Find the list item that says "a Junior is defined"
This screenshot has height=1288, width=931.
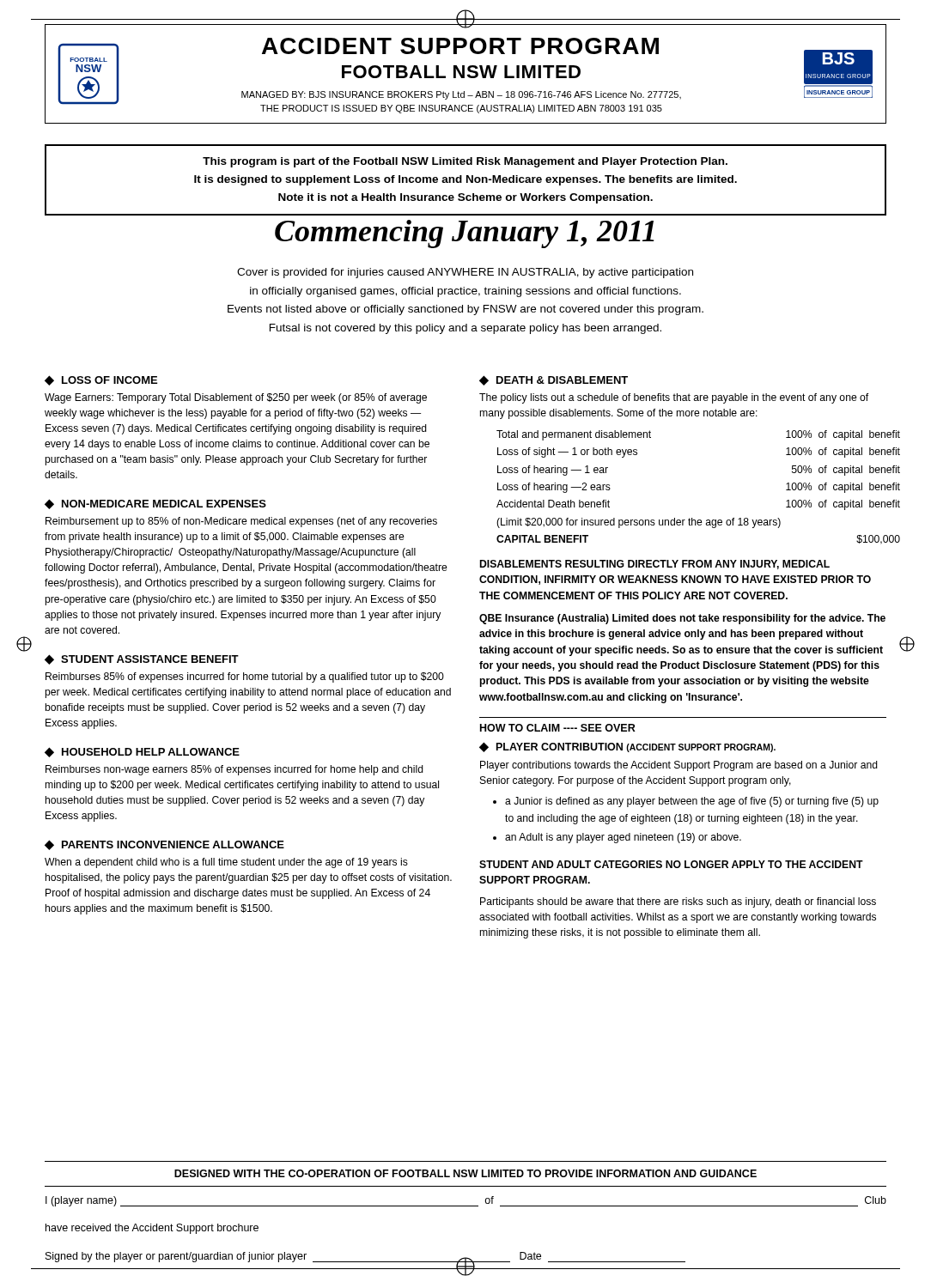click(x=692, y=810)
